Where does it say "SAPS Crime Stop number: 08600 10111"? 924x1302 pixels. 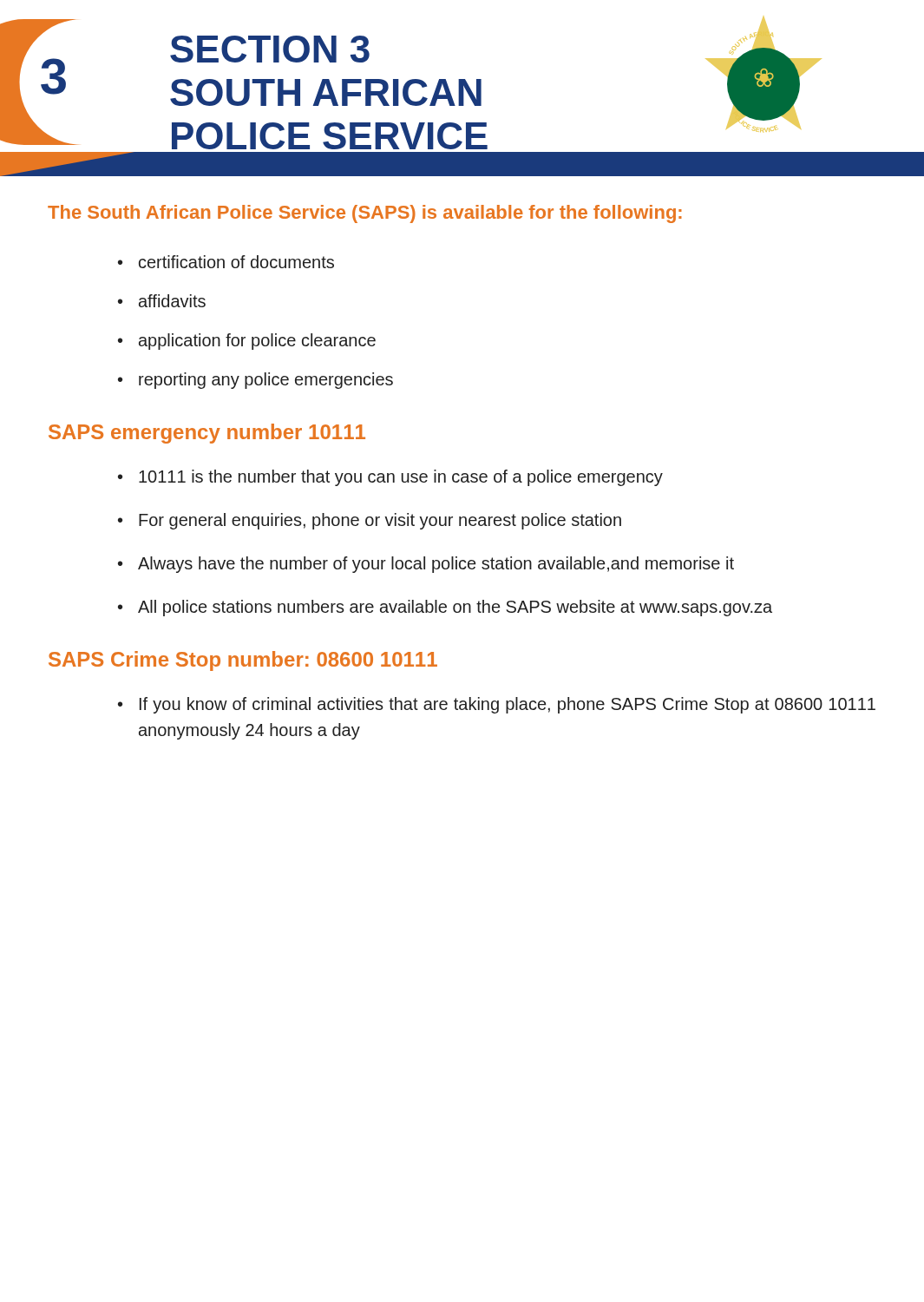pos(243,659)
